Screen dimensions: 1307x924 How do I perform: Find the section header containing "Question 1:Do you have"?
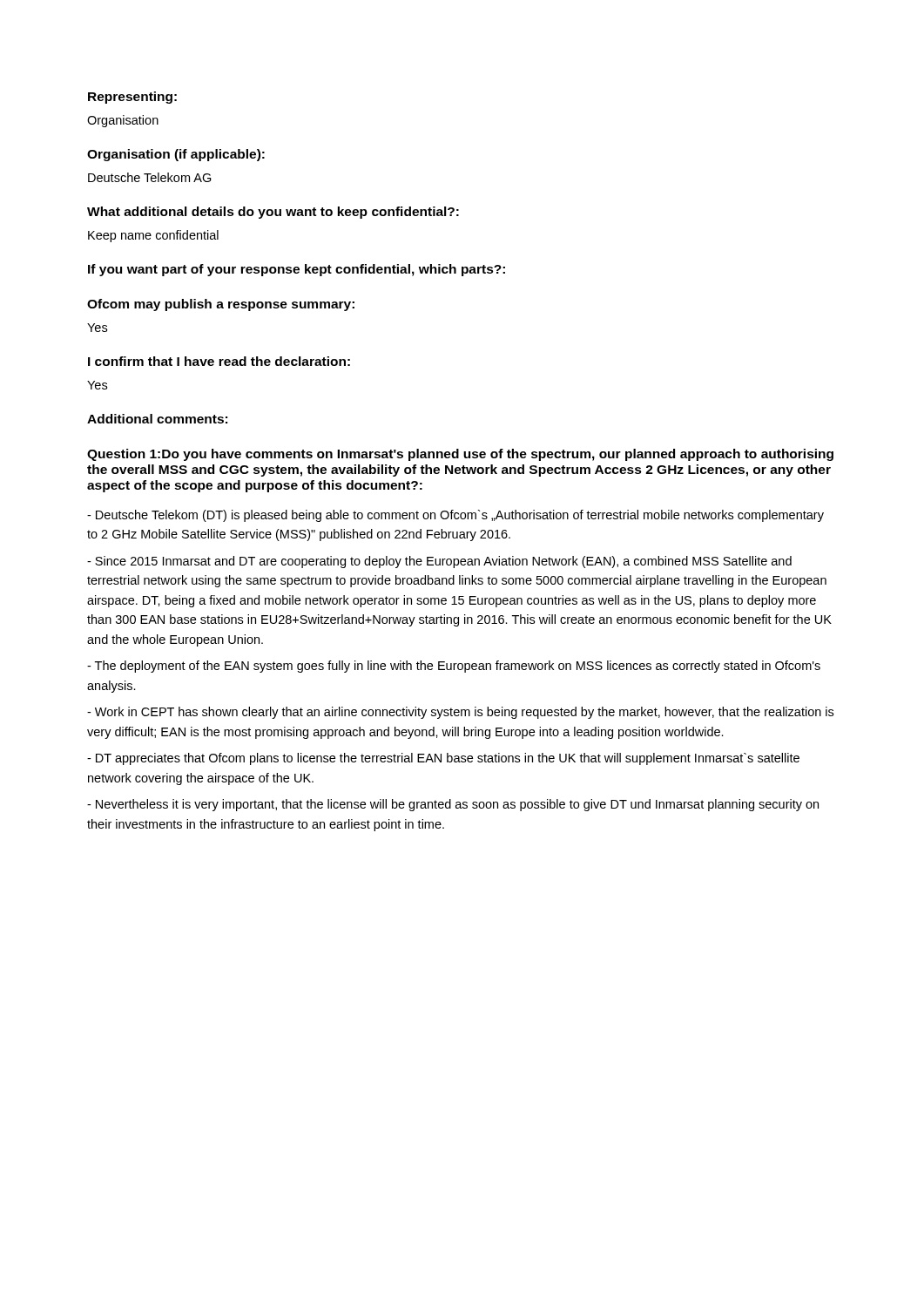click(461, 469)
